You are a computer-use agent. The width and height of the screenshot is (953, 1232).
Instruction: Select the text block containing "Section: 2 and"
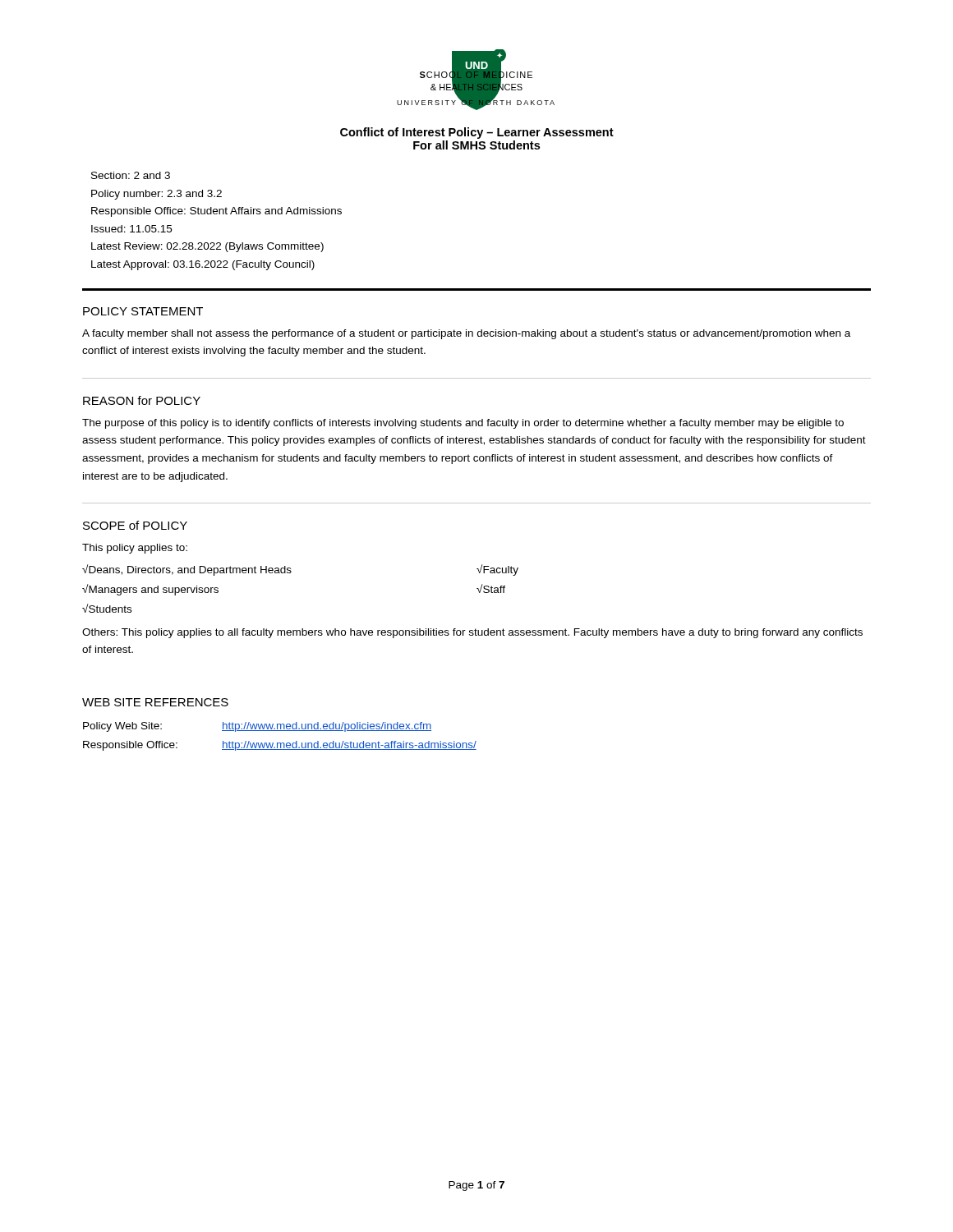coord(216,220)
